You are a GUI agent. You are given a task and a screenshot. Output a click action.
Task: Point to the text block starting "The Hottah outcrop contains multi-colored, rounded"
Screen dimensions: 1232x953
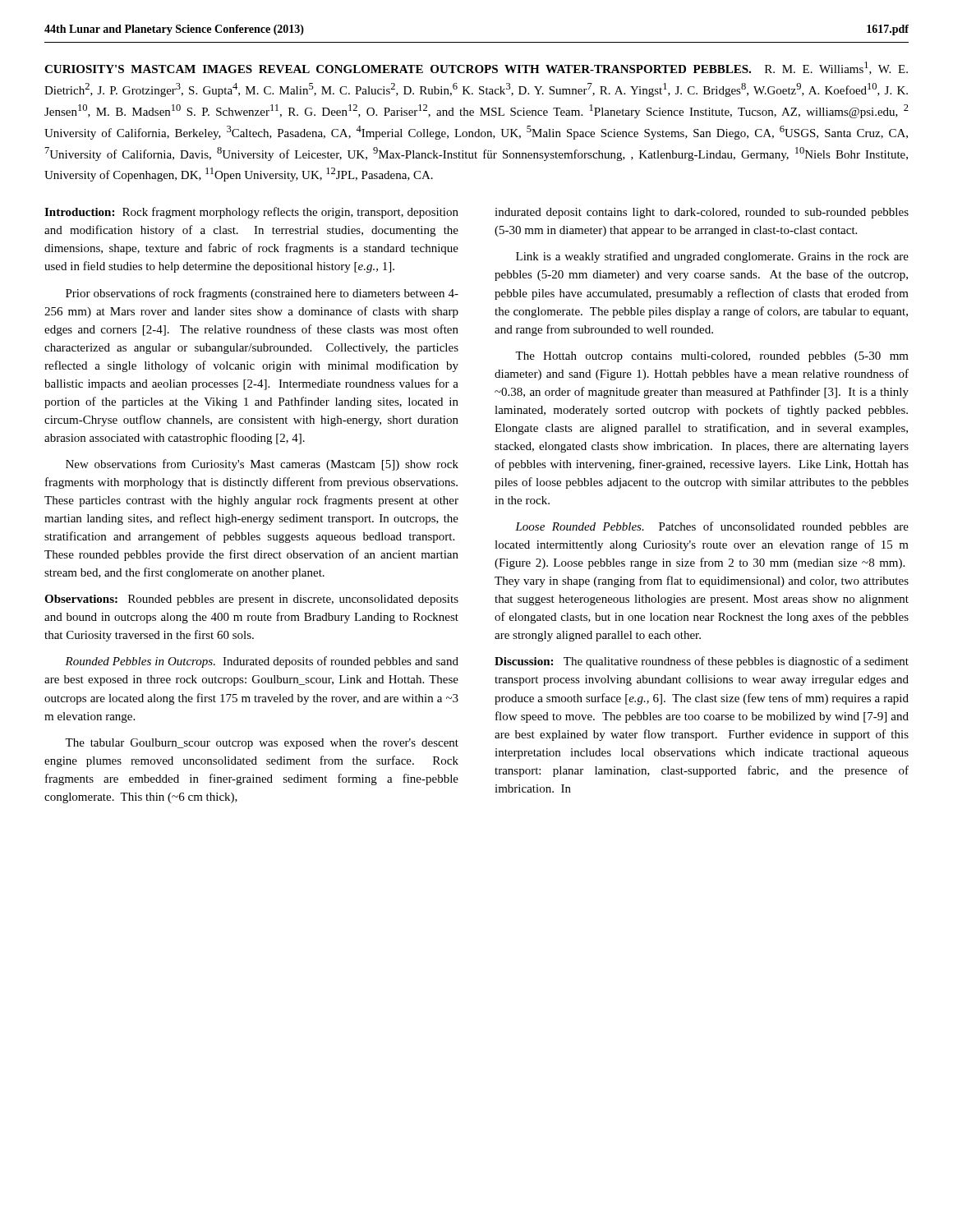[x=702, y=428]
